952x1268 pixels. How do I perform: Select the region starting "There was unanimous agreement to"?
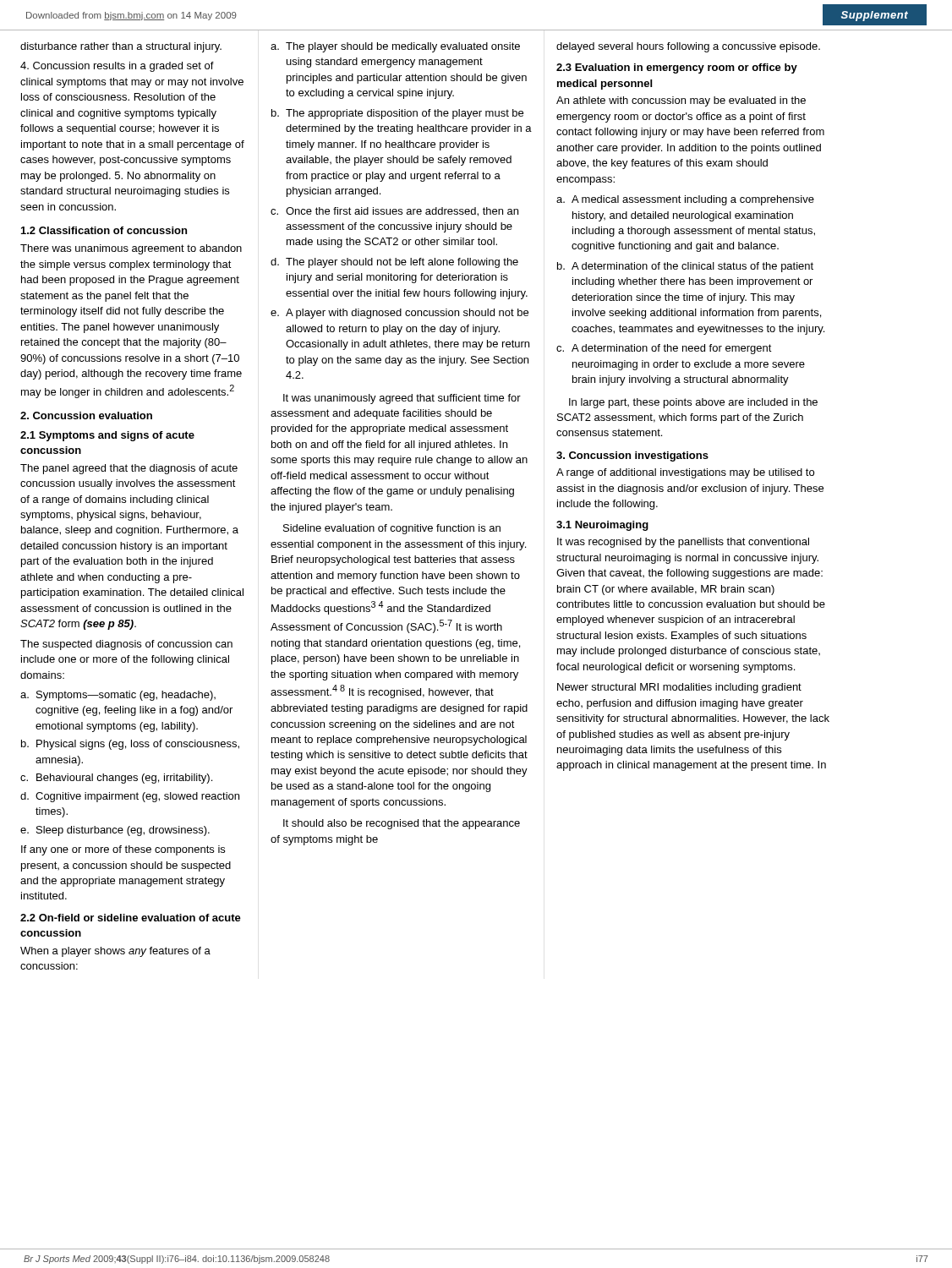pos(133,321)
